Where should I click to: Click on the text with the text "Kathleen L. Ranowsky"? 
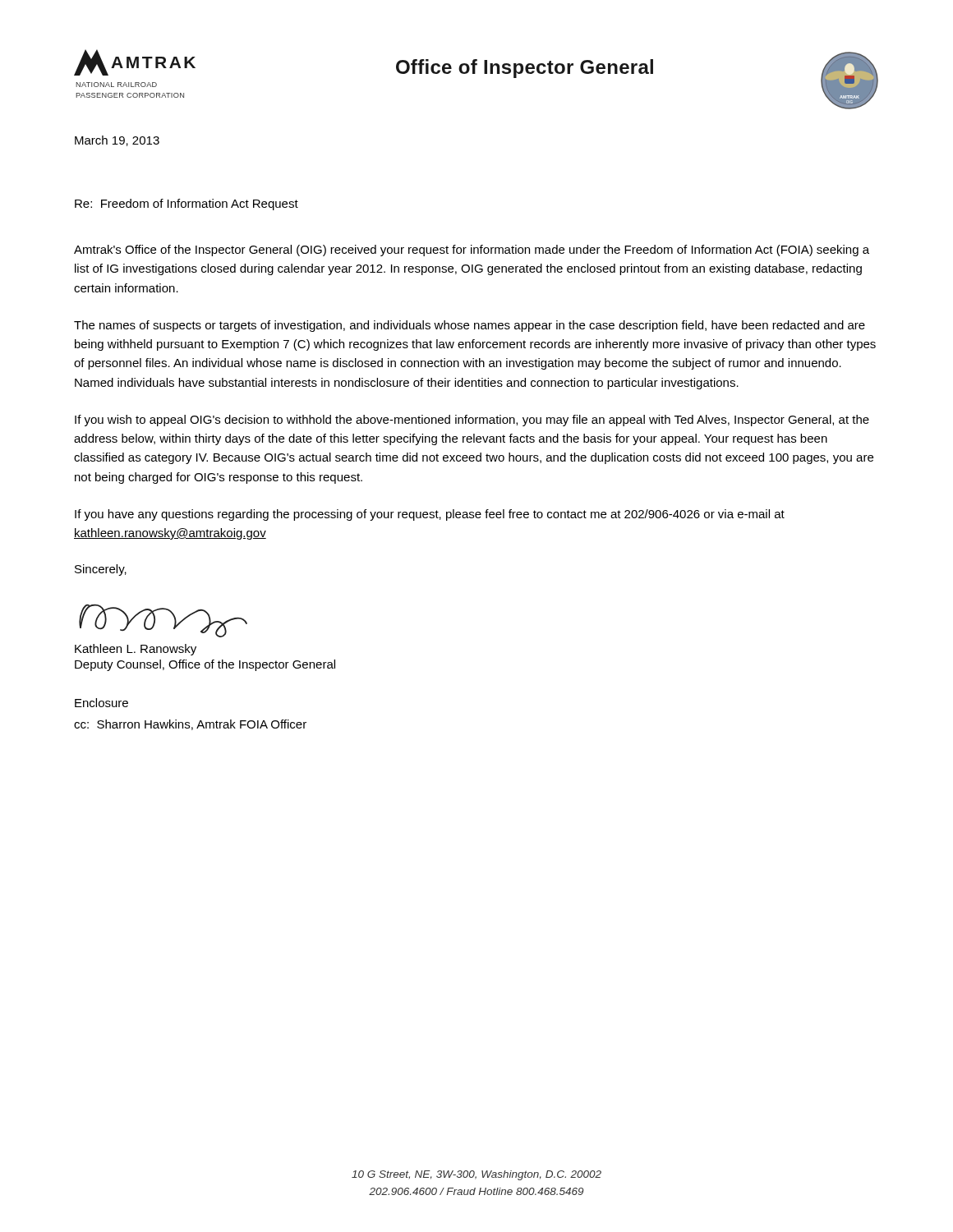(x=135, y=649)
